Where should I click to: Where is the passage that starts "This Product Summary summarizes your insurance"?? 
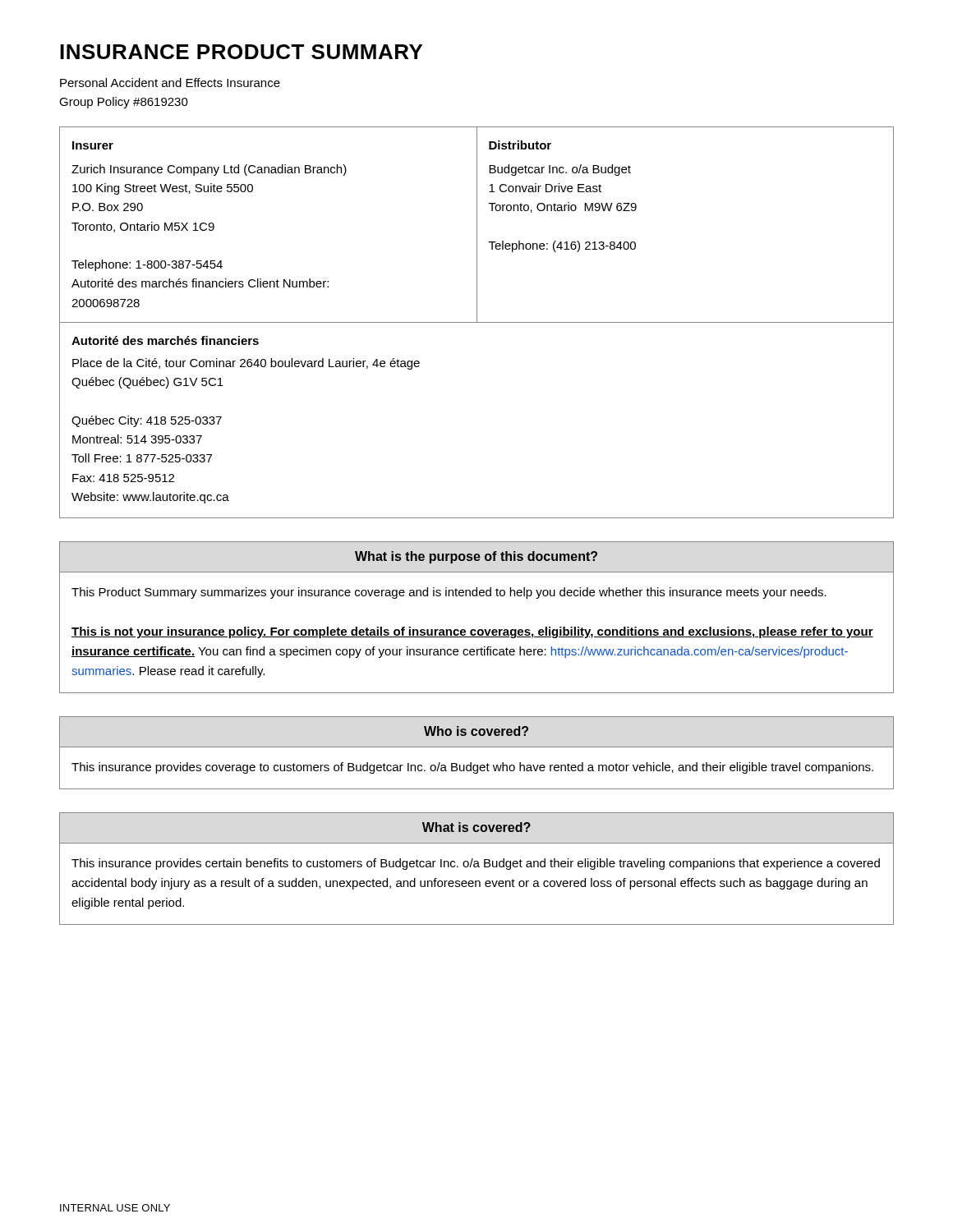coord(472,631)
